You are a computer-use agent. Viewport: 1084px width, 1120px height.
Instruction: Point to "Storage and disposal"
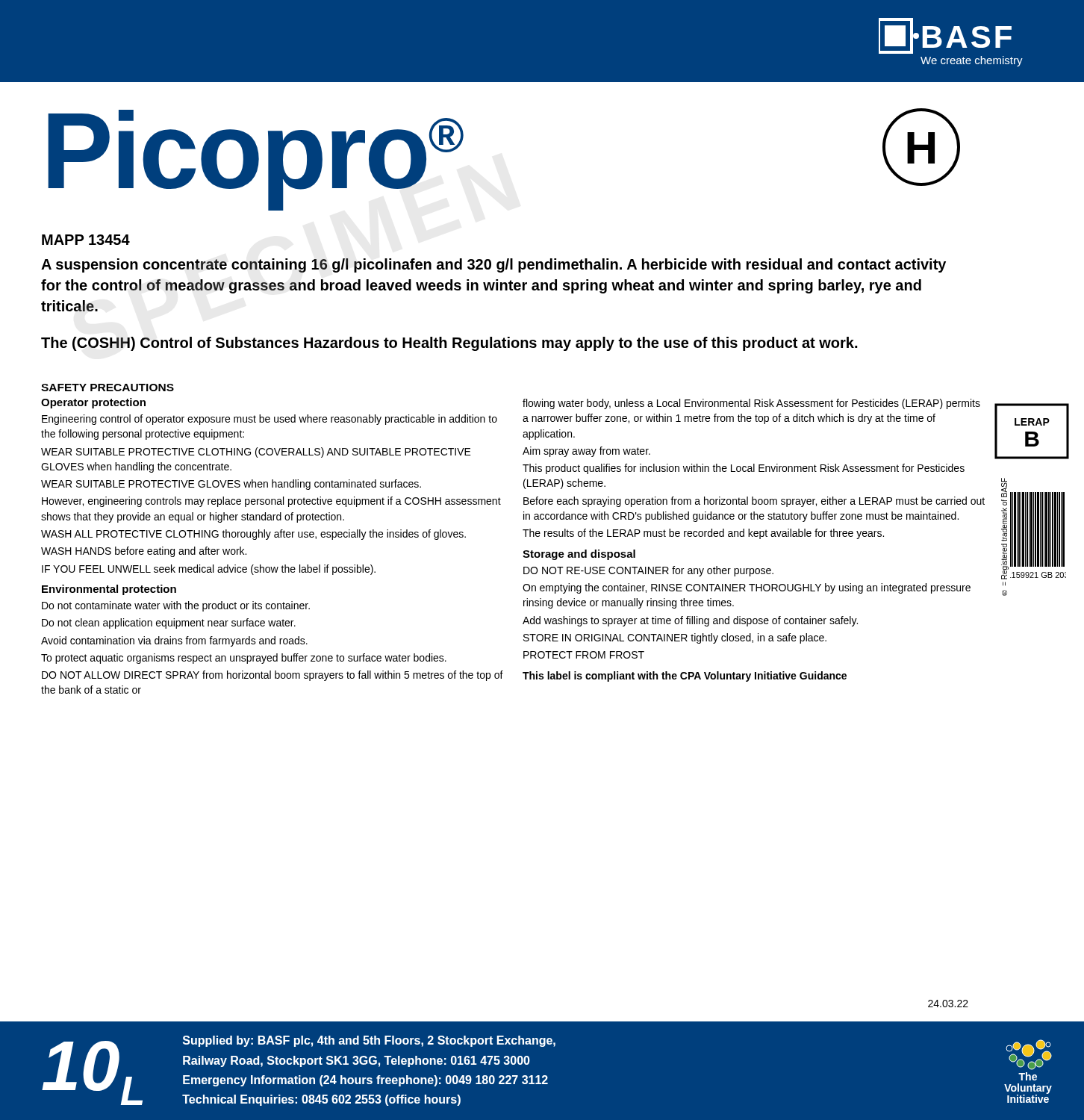tap(579, 553)
